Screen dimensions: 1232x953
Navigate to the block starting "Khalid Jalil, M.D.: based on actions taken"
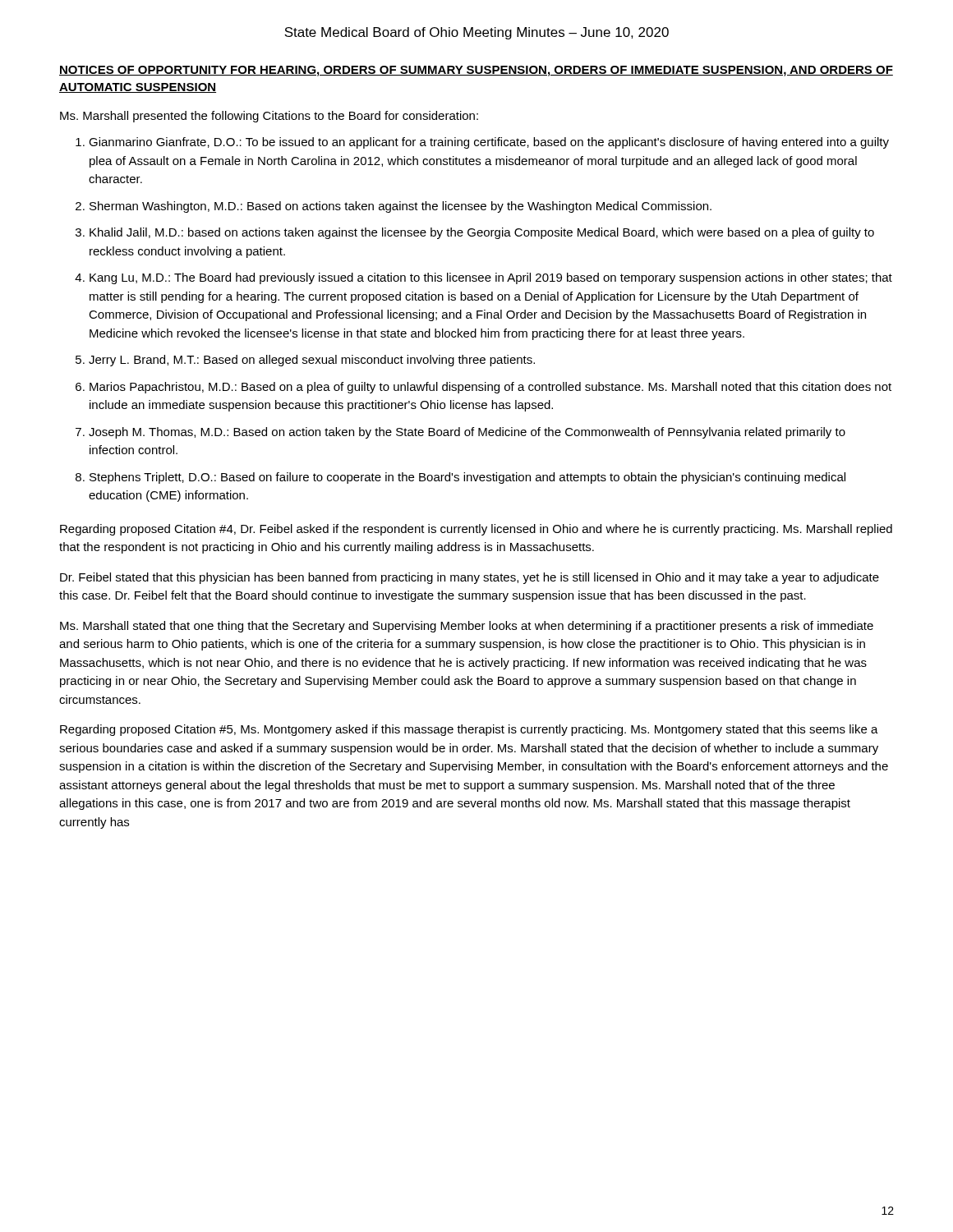coord(482,242)
